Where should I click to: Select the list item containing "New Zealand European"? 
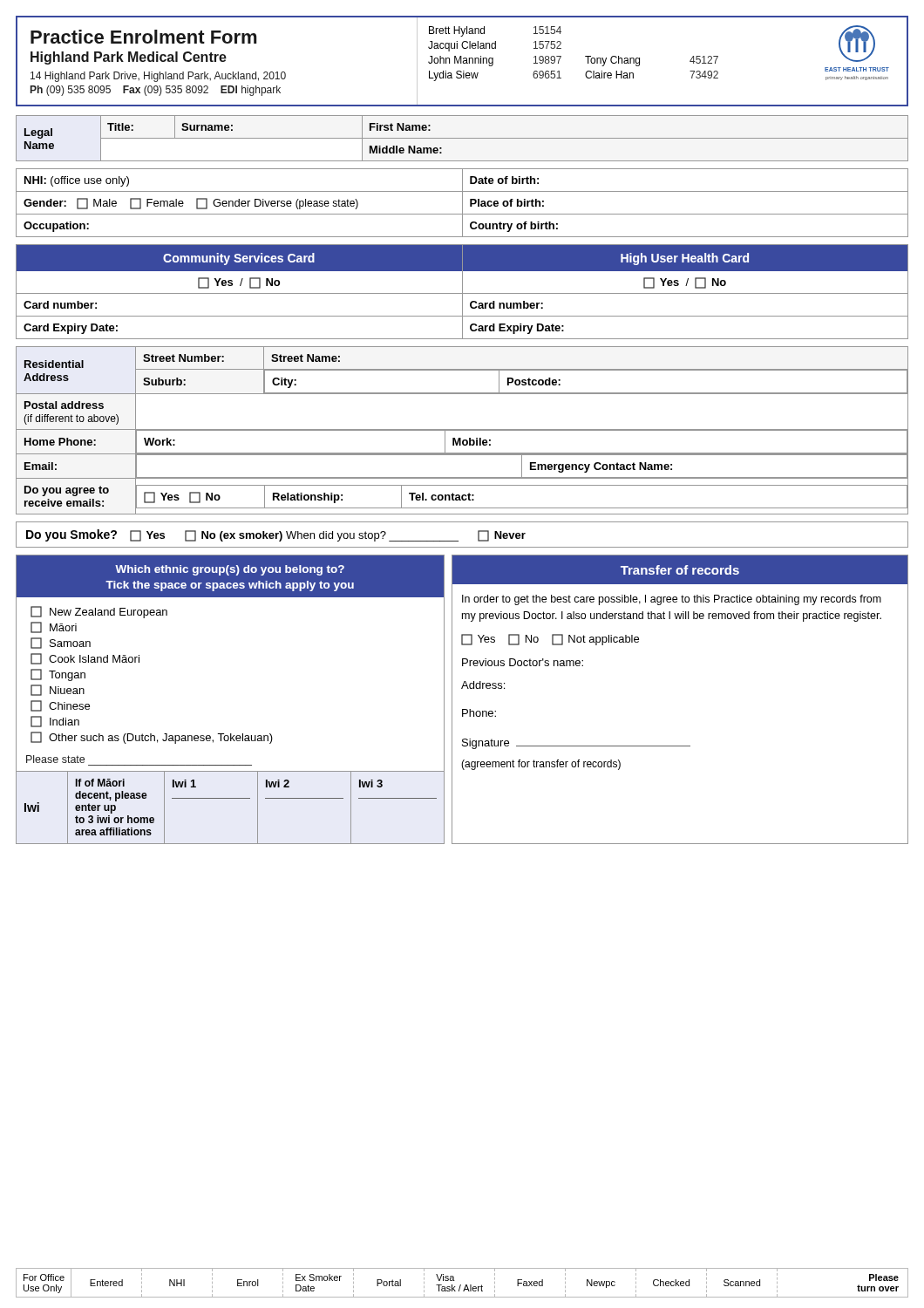tap(99, 611)
